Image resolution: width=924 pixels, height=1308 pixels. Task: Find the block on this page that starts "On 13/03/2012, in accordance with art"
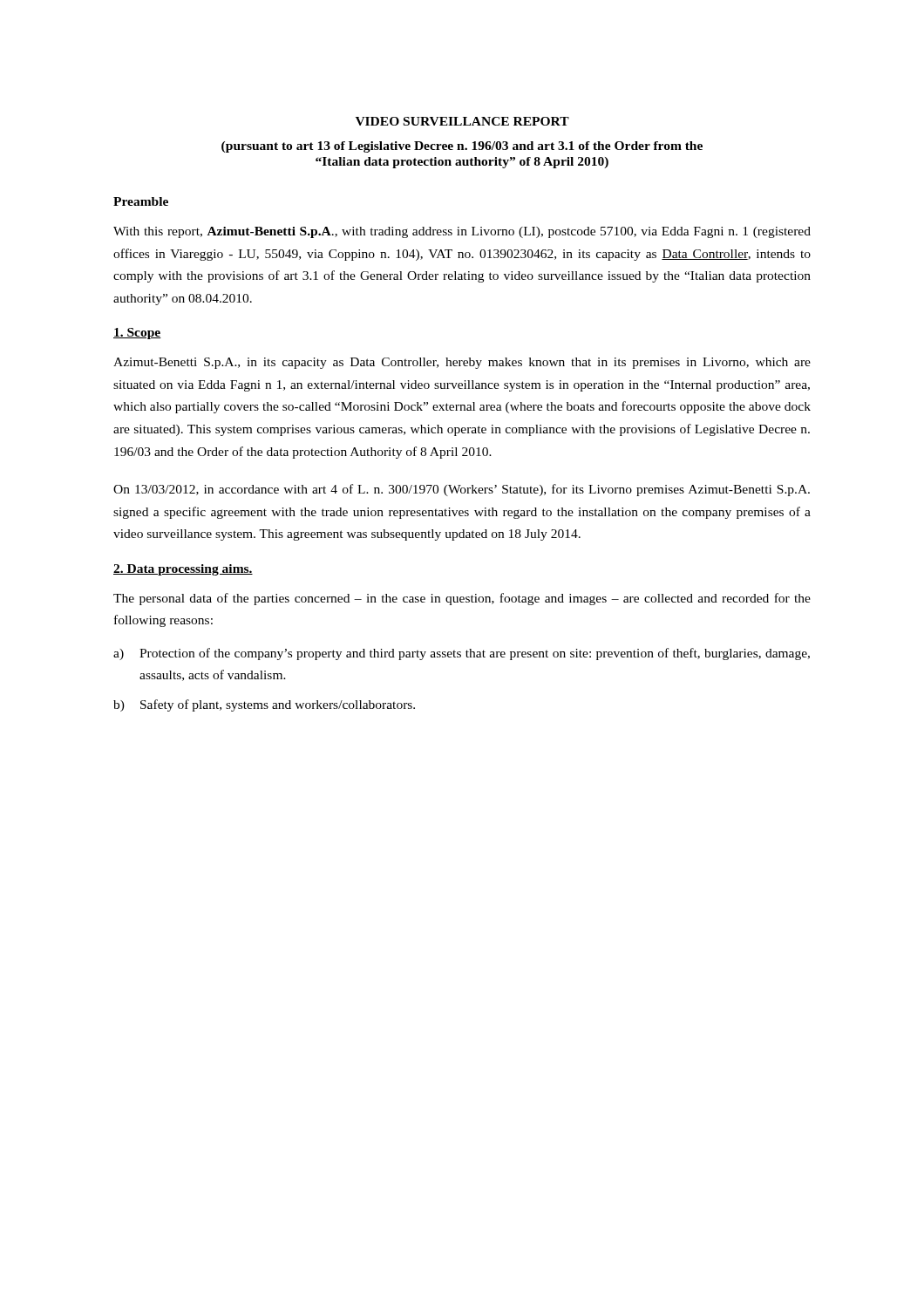click(462, 511)
